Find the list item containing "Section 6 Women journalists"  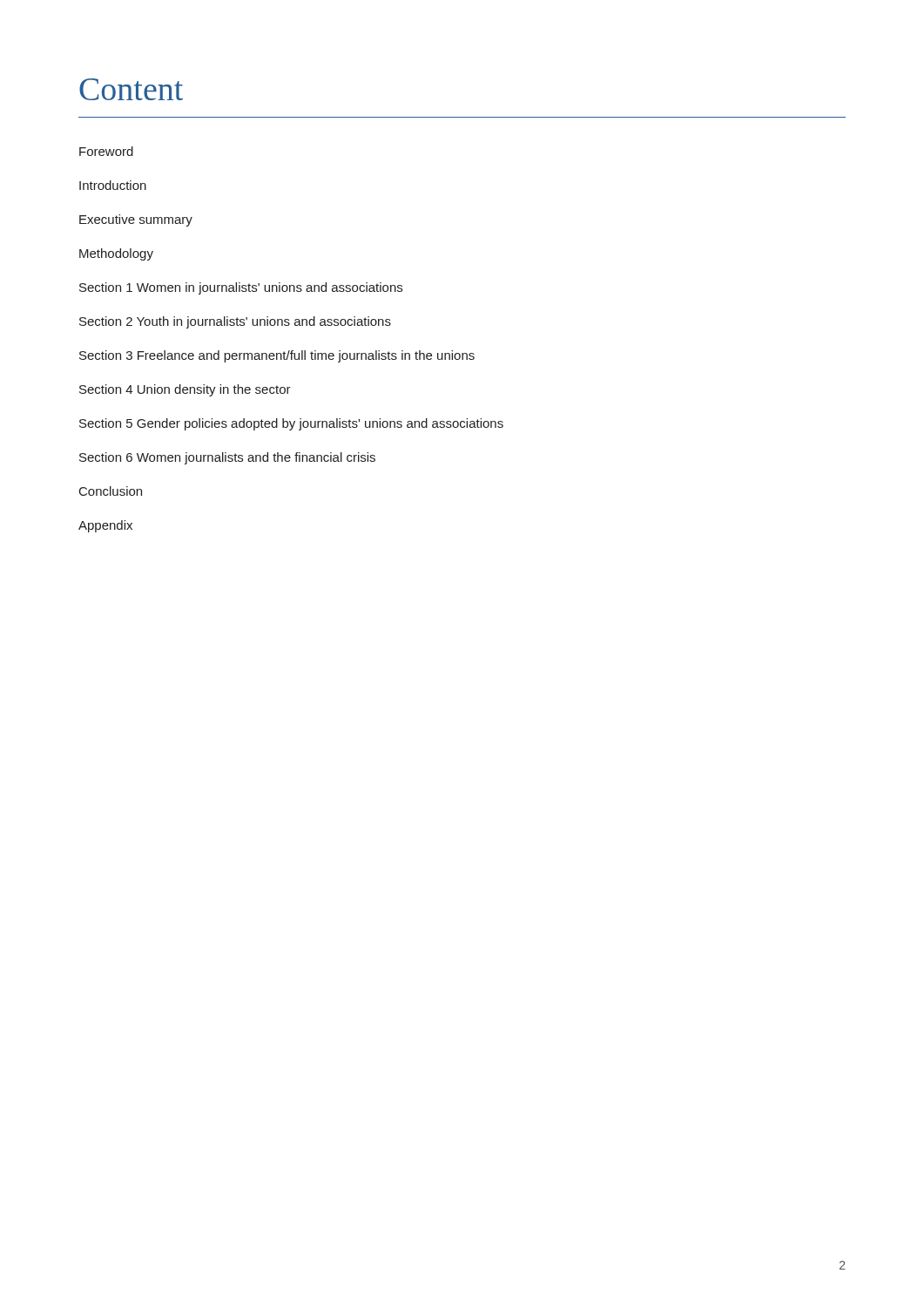click(x=227, y=457)
